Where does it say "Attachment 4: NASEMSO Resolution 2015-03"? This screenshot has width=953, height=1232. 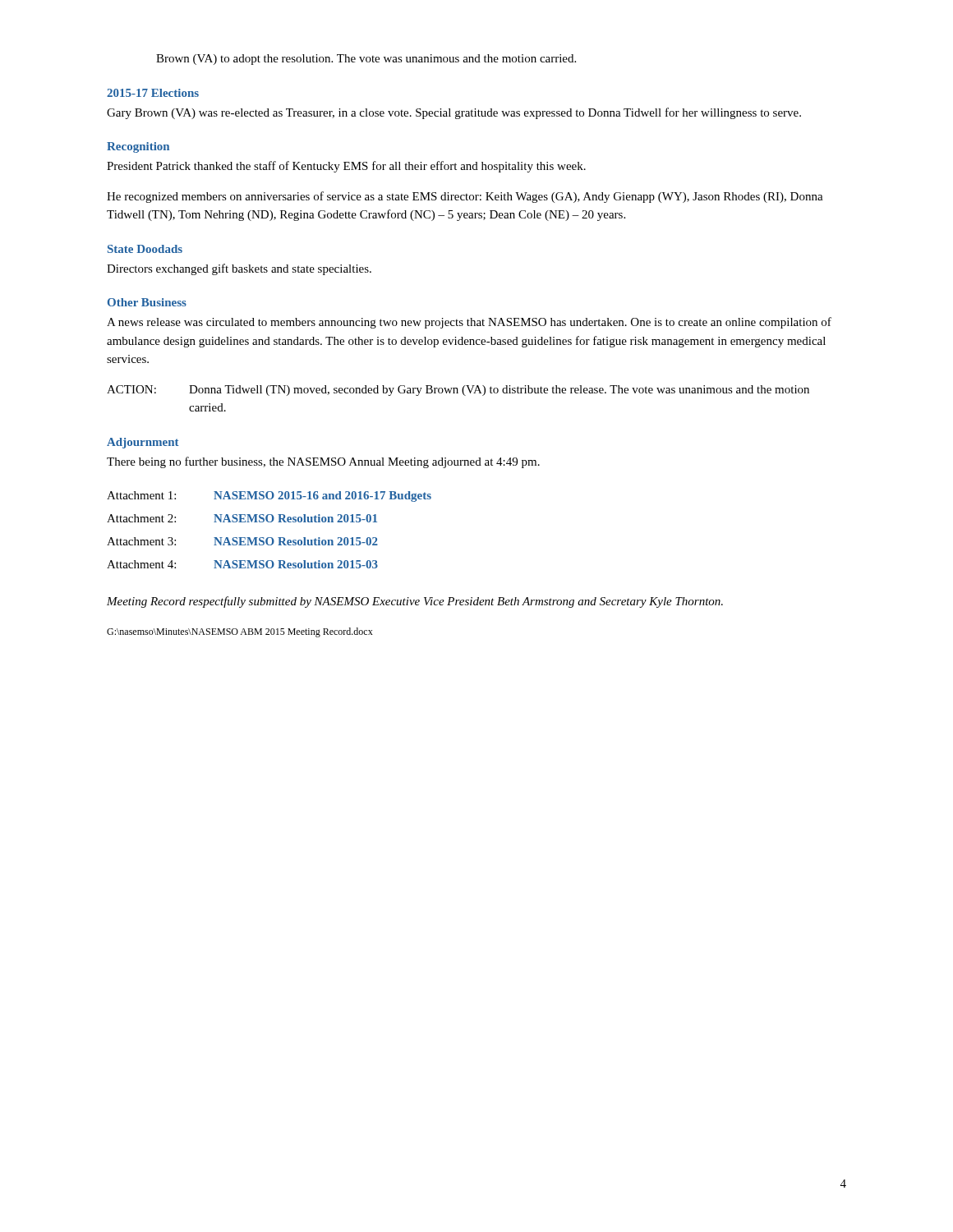pos(242,564)
